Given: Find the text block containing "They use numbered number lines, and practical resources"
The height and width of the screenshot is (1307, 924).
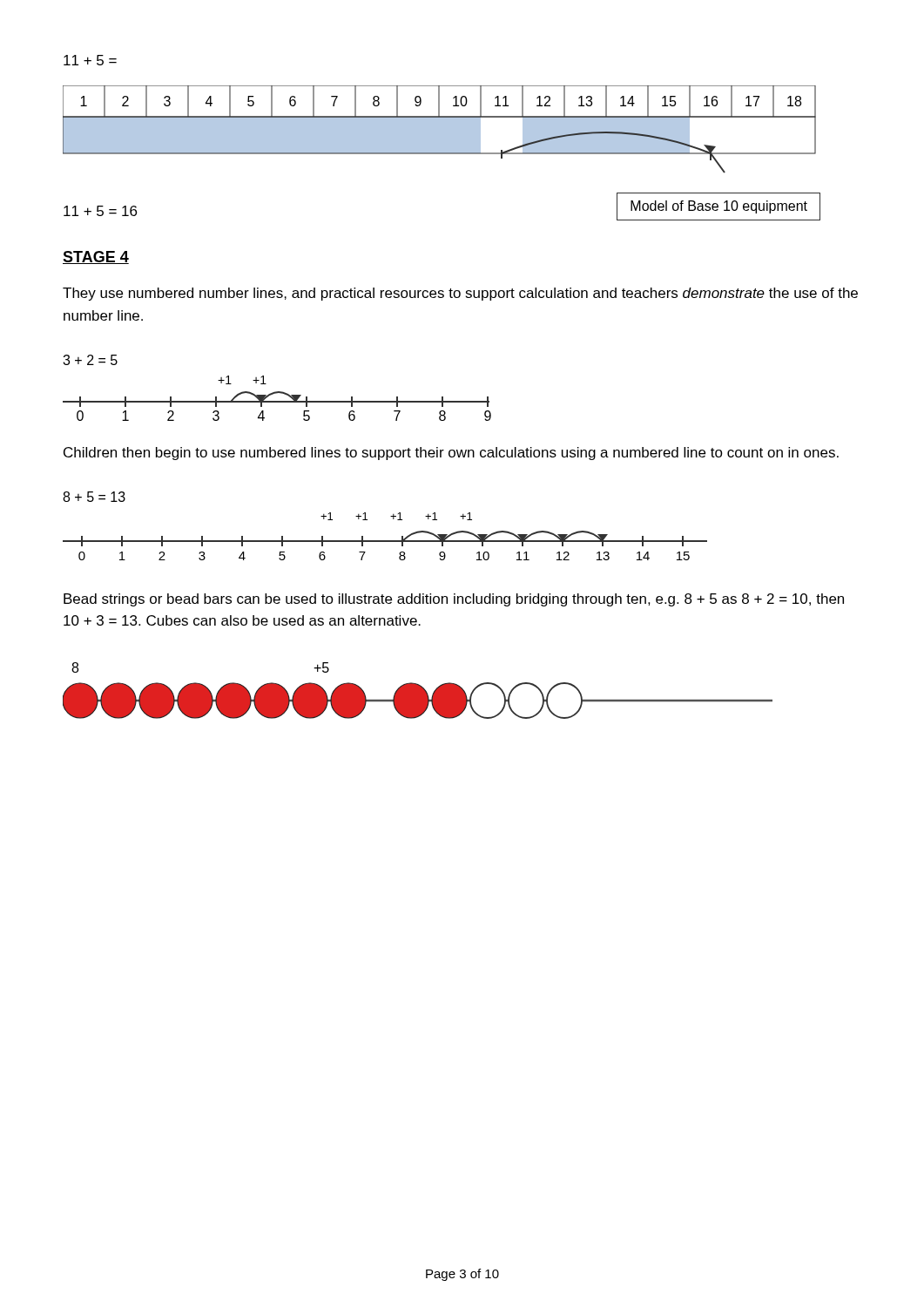Looking at the screenshot, I should pyautogui.click(x=461, y=304).
